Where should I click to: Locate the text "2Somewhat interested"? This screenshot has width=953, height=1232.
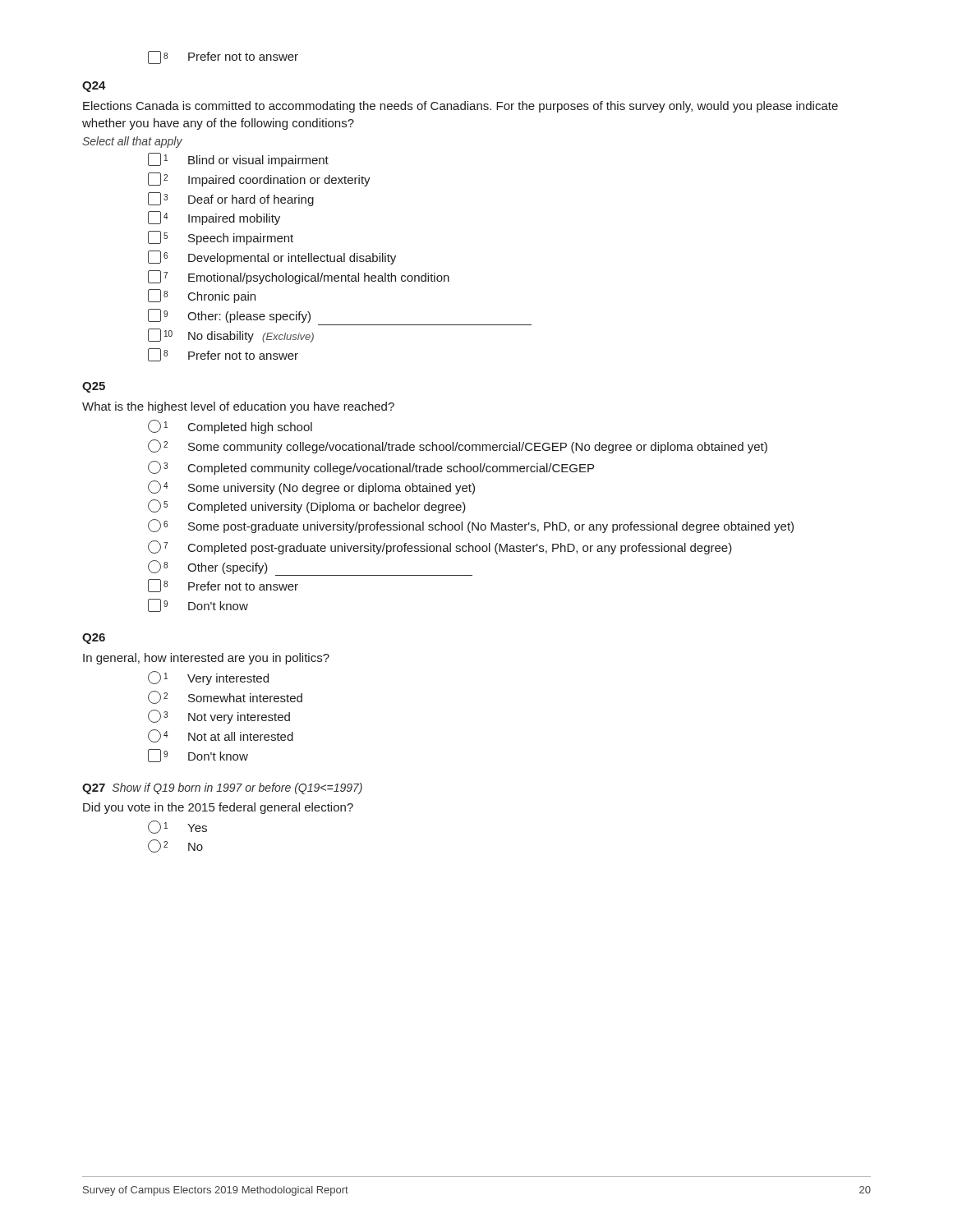[x=225, y=697]
